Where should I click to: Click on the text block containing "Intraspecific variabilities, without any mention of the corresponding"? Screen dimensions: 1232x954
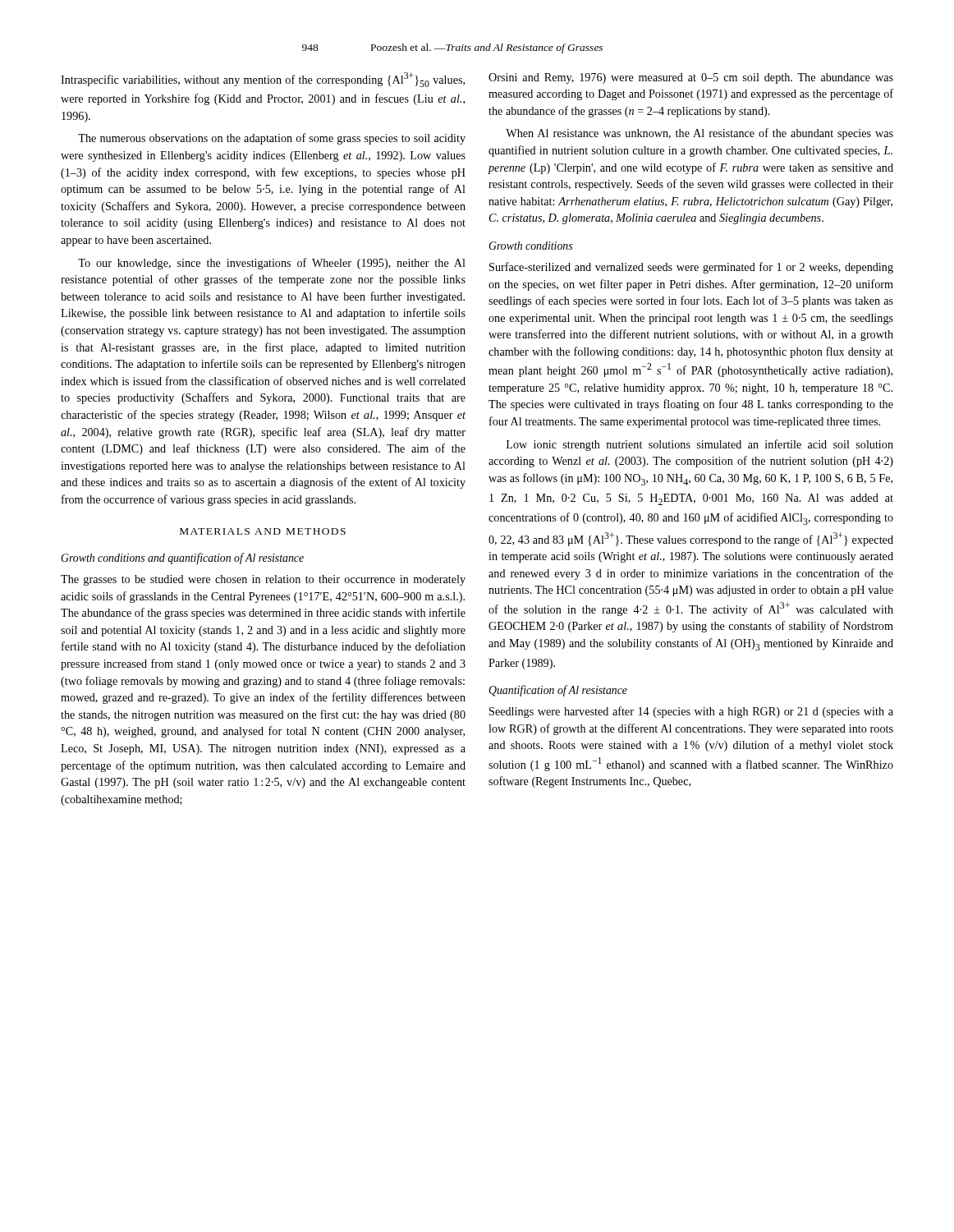click(x=263, y=288)
